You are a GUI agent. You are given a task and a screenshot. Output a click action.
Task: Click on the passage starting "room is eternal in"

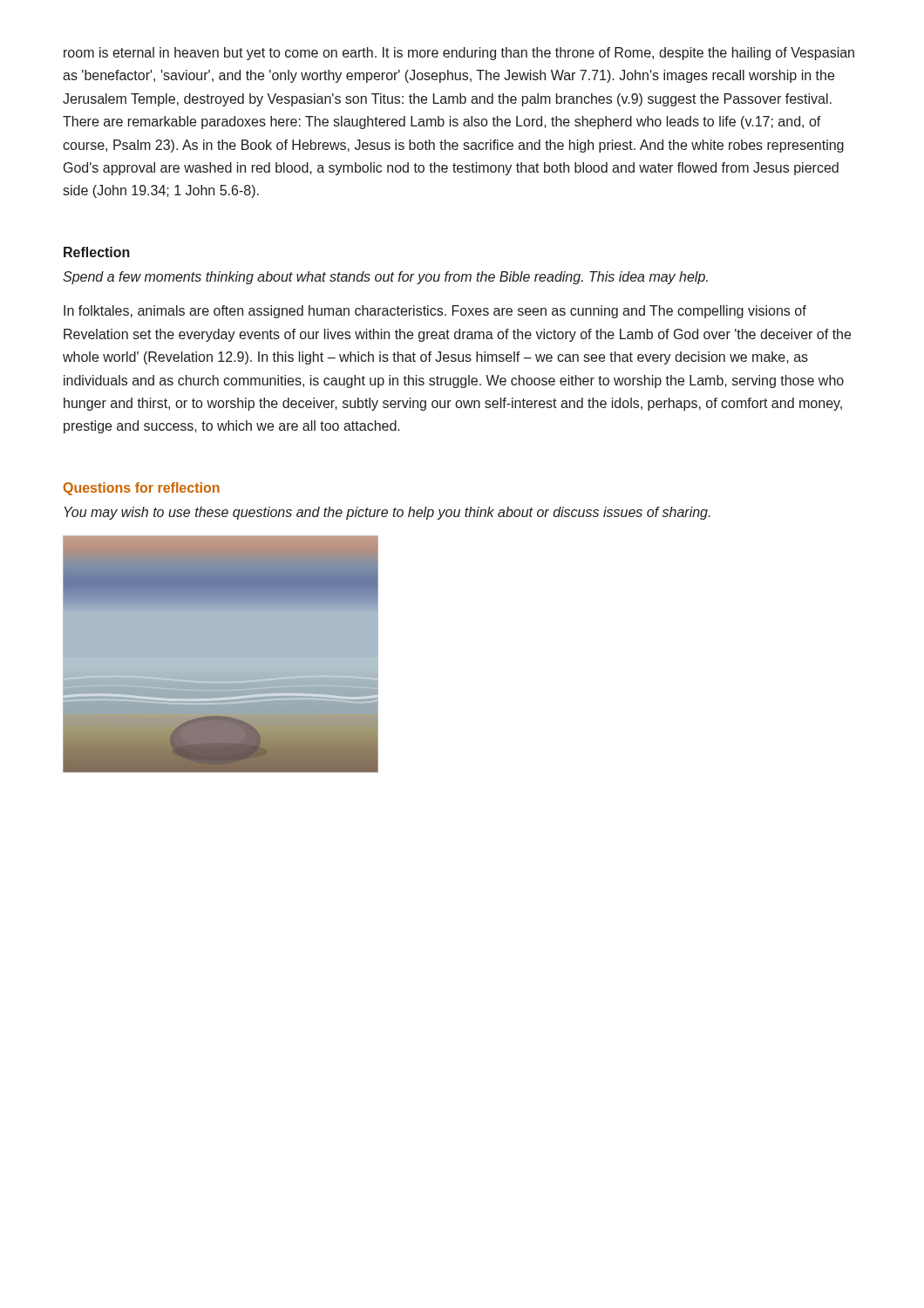[x=459, y=122]
